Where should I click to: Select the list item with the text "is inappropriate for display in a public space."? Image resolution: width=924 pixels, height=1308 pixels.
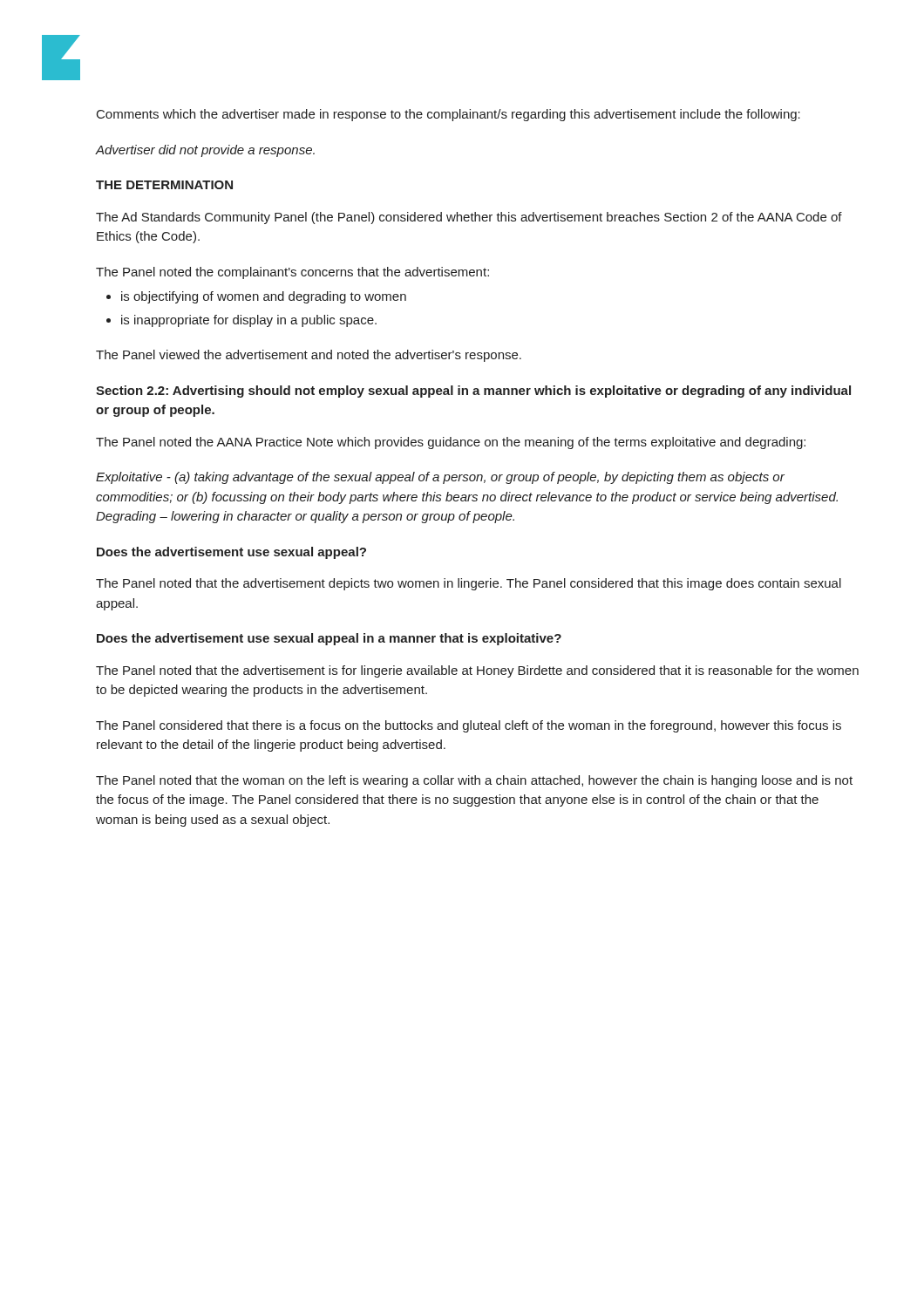coord(249,319)
